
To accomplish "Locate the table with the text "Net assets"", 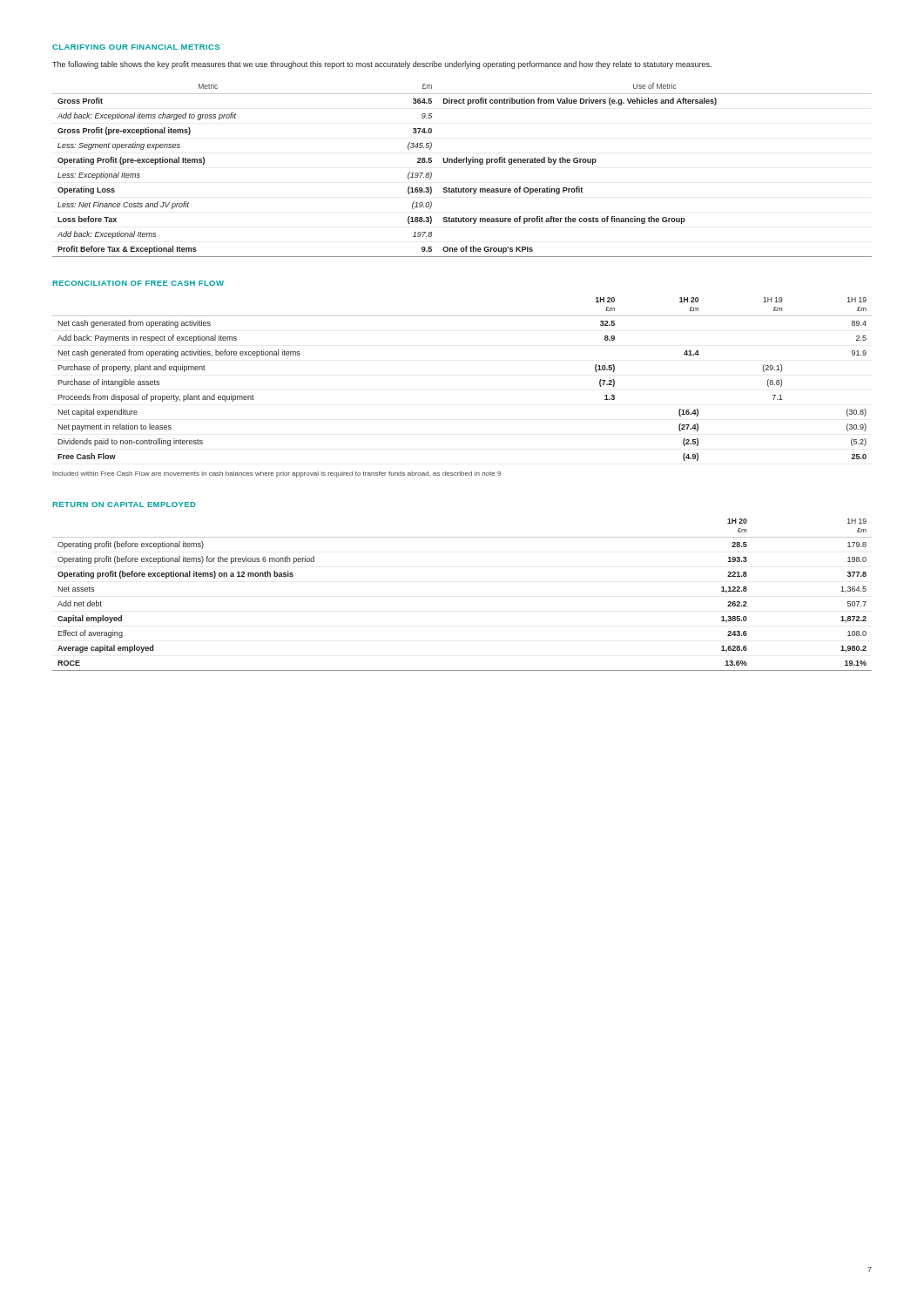I will coord(462,593).
